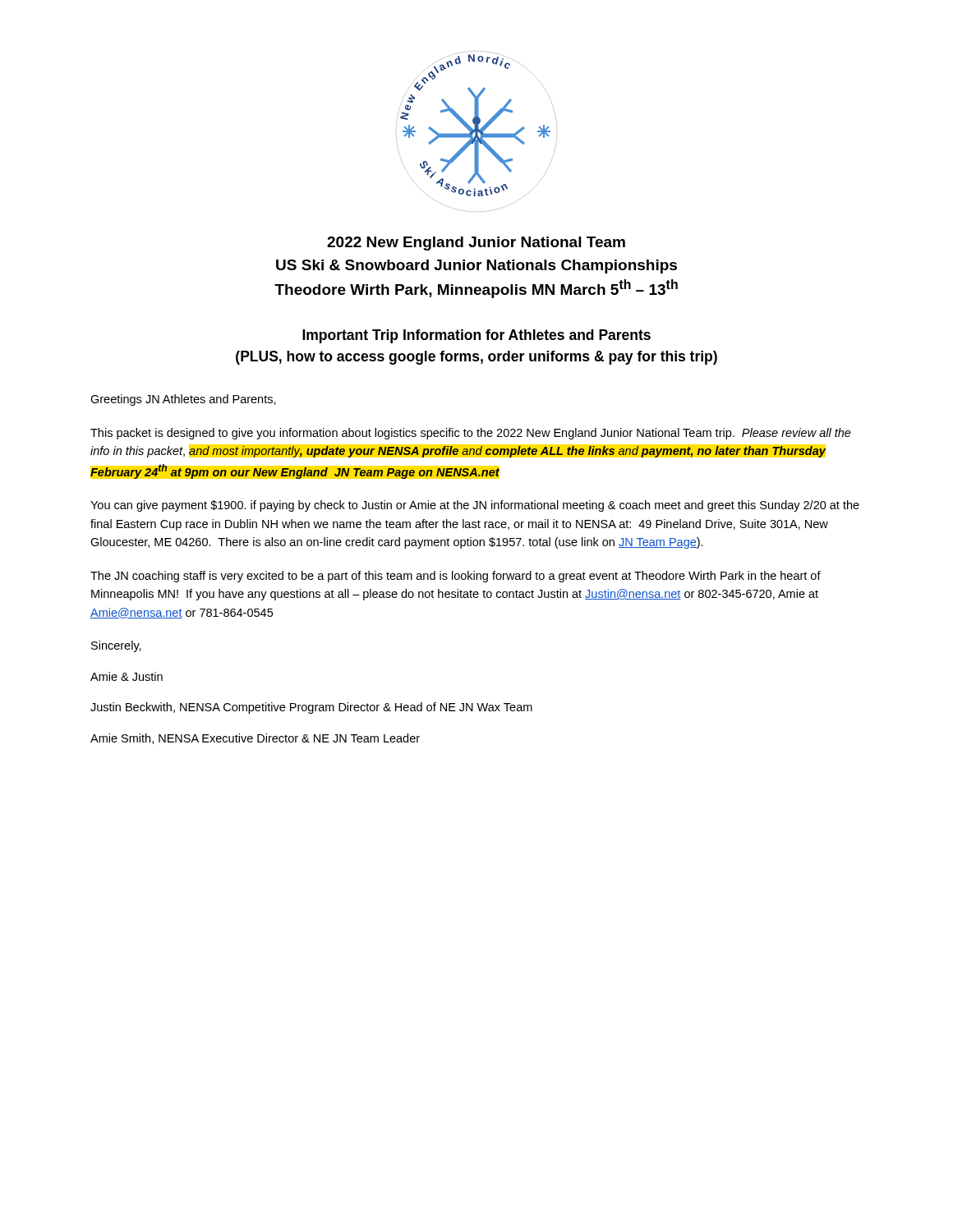The height and width of the screenshot is (1232, 953).
Task: Where does it say "Greetings JN Athletes and Parents,"?
Action: [x=183, y=400]
